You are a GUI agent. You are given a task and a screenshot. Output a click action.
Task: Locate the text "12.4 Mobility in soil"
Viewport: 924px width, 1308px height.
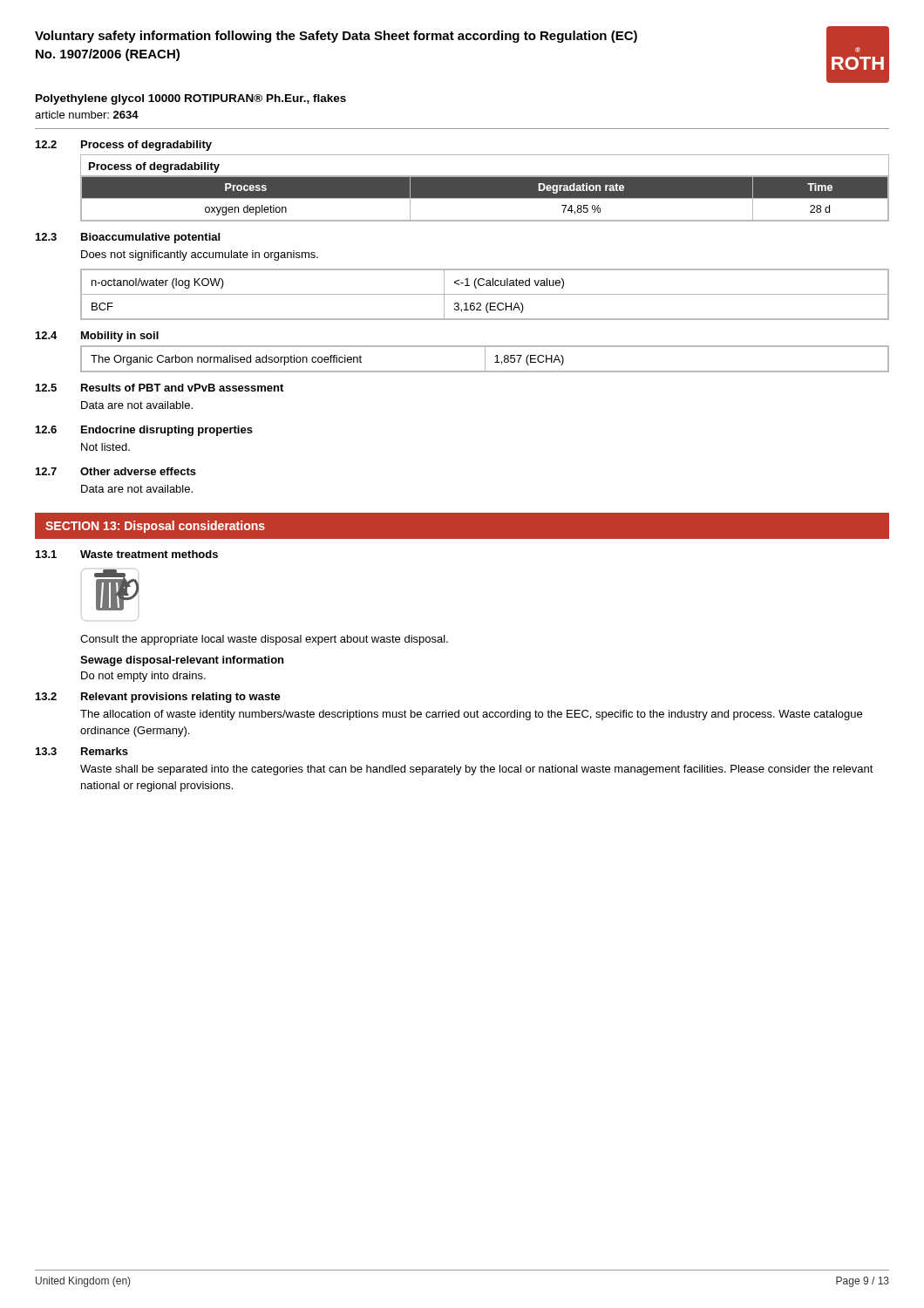(97, 335)
